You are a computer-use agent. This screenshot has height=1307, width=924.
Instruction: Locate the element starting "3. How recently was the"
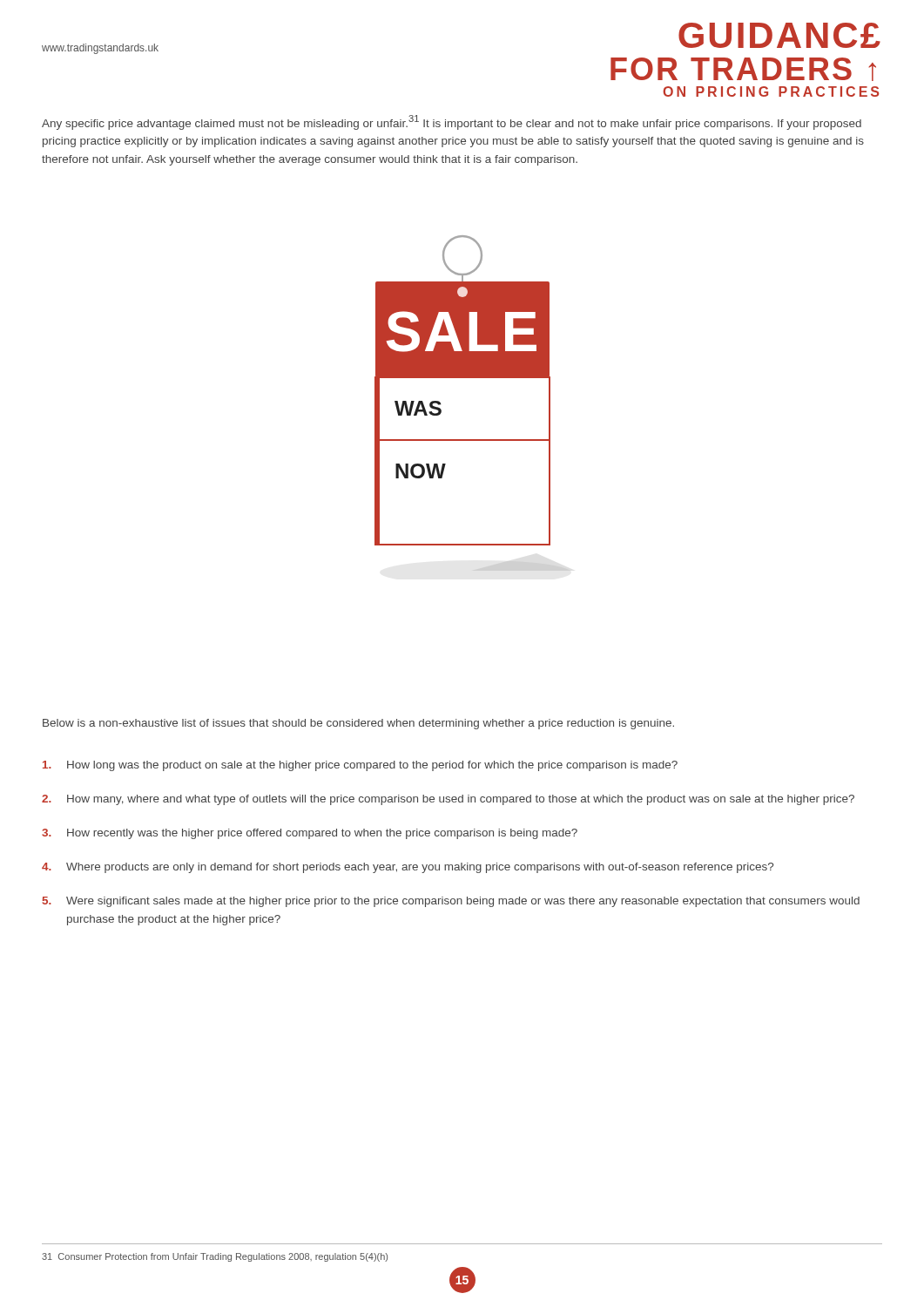(x=310, y=833)
